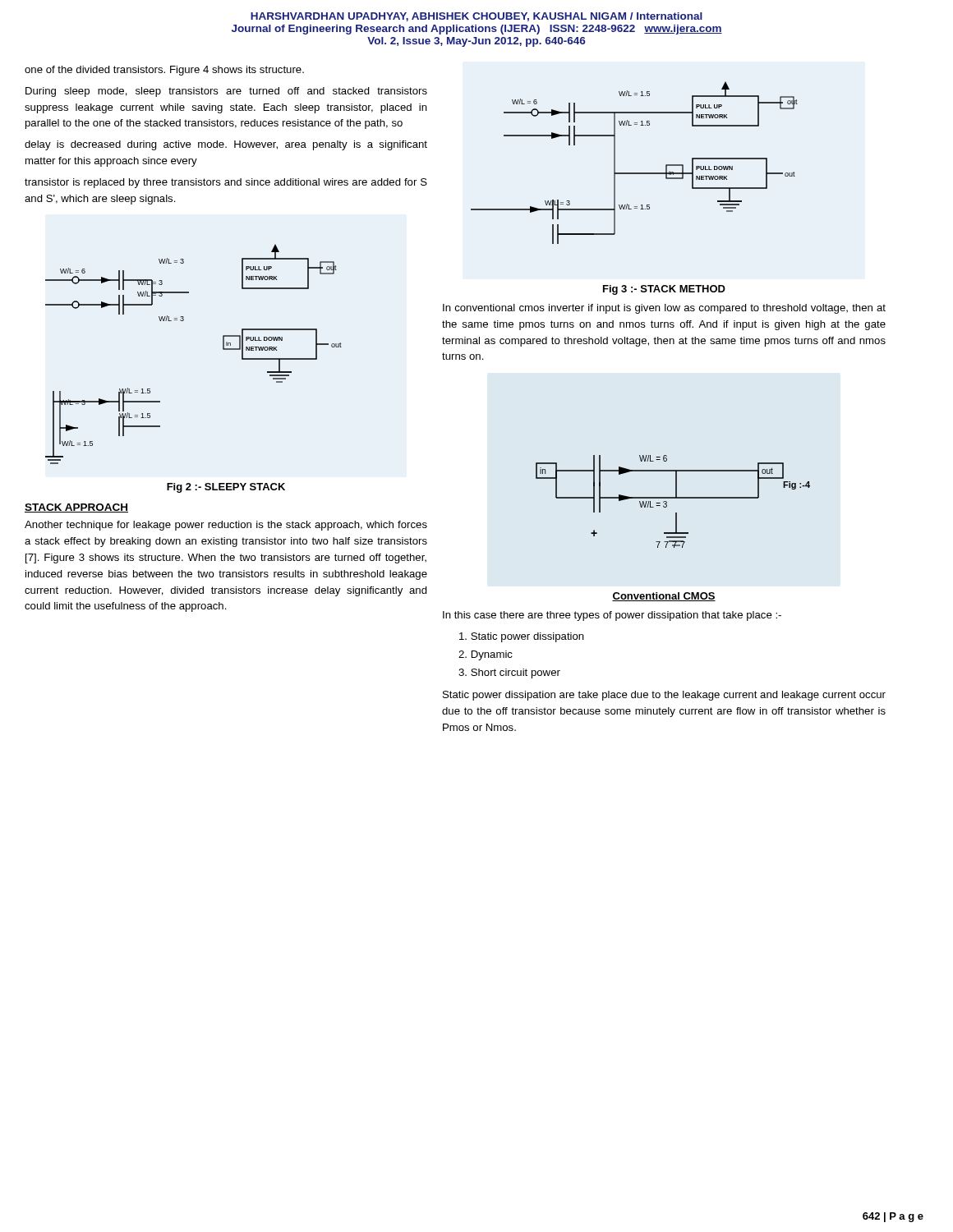This screenshot has height=1232, width=953.
Task: Find the region starting "3. Short circuit"
Action: 509,672
